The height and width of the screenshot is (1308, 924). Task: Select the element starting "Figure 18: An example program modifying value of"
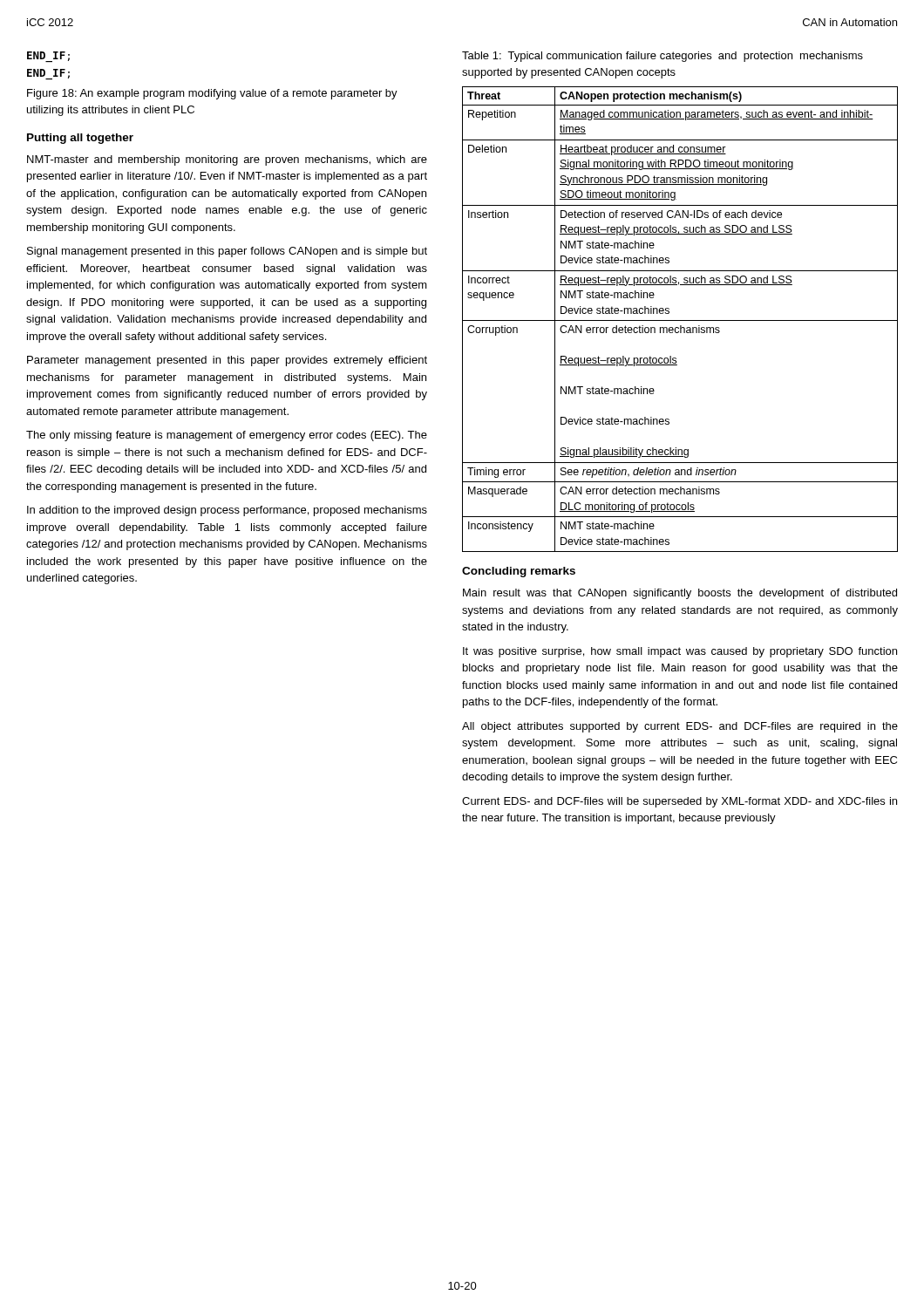coord(212,101)
